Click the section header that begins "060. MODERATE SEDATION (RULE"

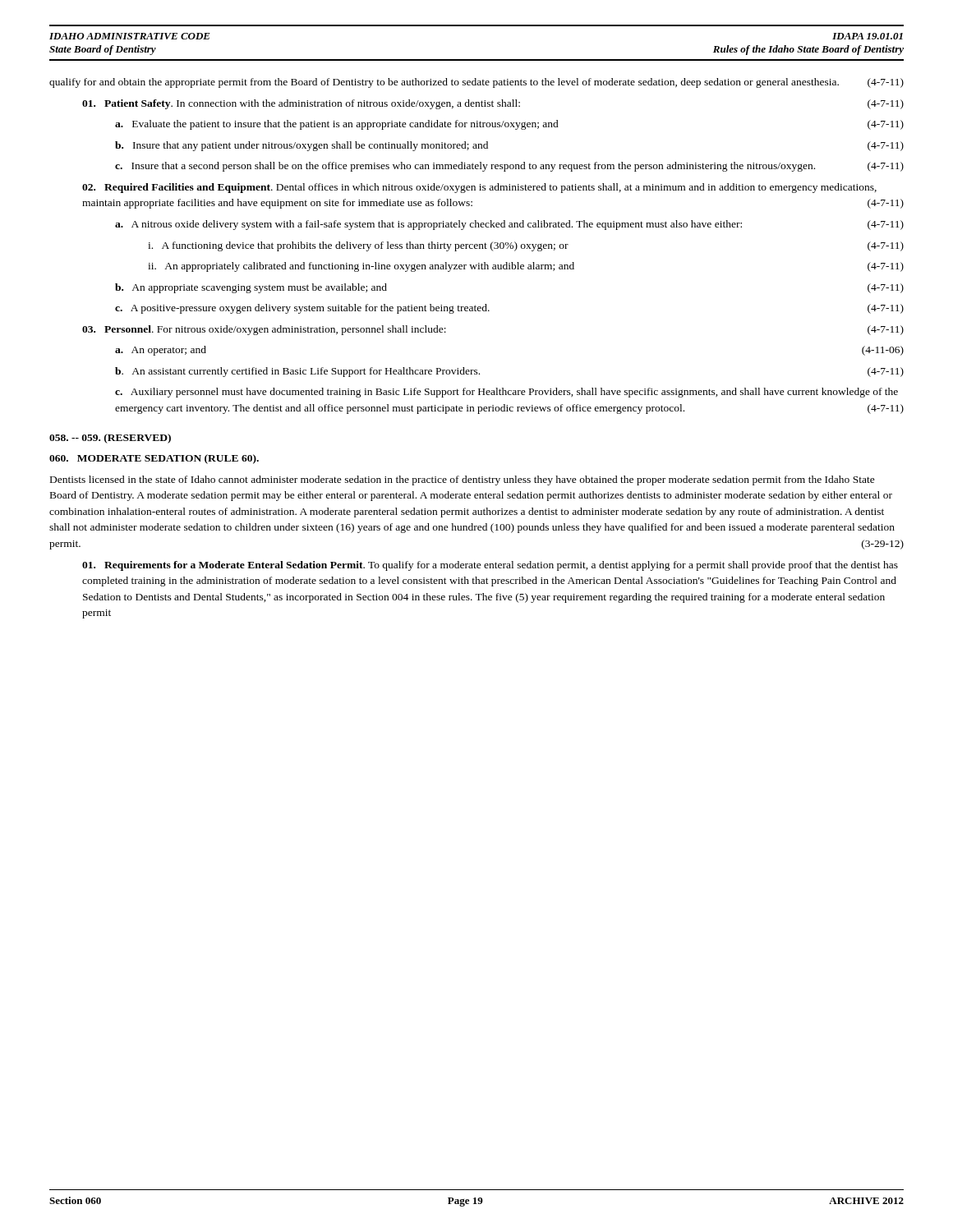tap(154, 458)
